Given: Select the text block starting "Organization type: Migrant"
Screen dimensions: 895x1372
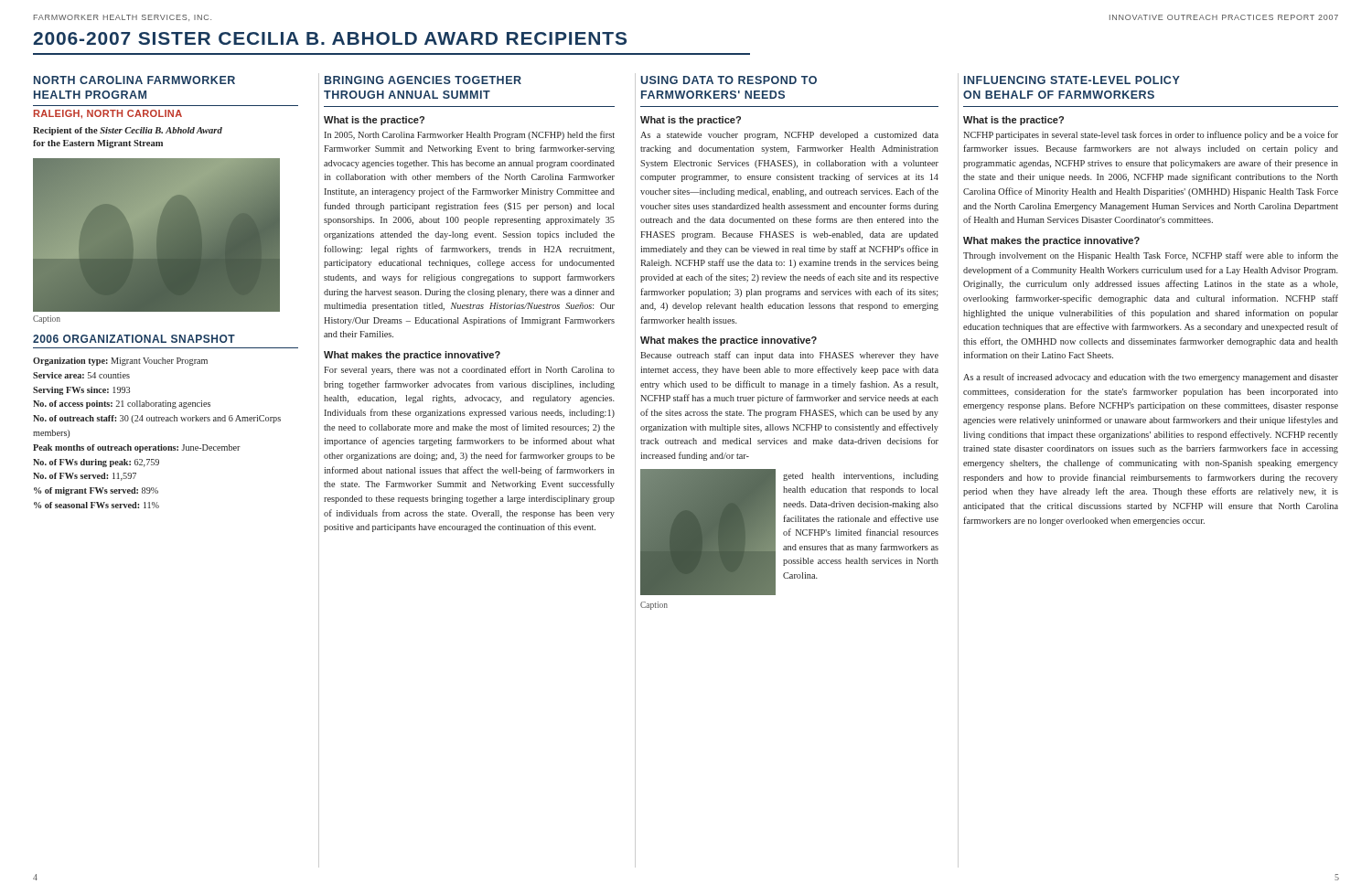Looking at the screenshot, I should (157, 433).
